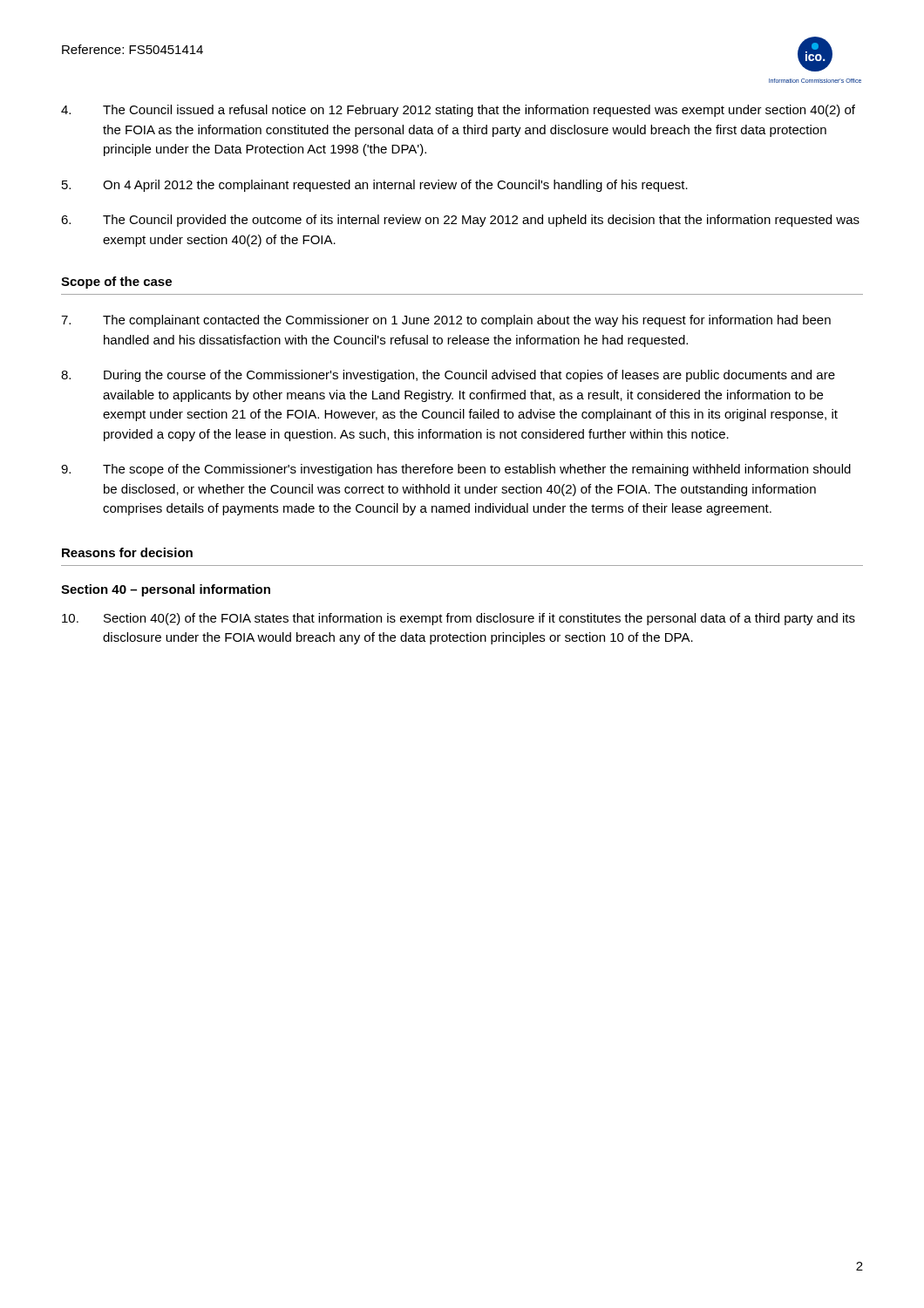
Task: Click the passage that begins "9. The scope of the"
Action: (462, 489)
